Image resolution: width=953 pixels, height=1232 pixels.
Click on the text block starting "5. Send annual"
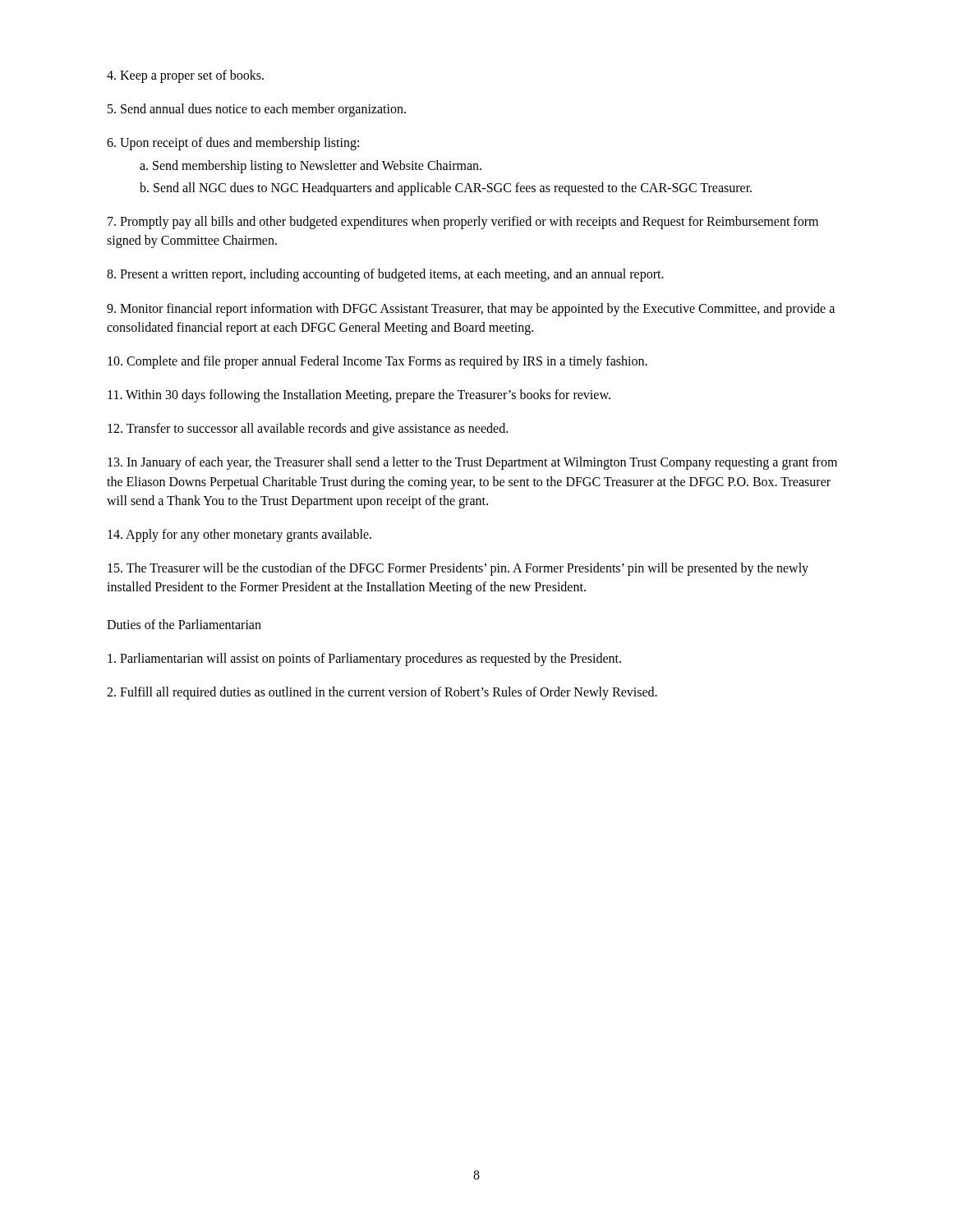pyautogui.click(x=257, y=109)
